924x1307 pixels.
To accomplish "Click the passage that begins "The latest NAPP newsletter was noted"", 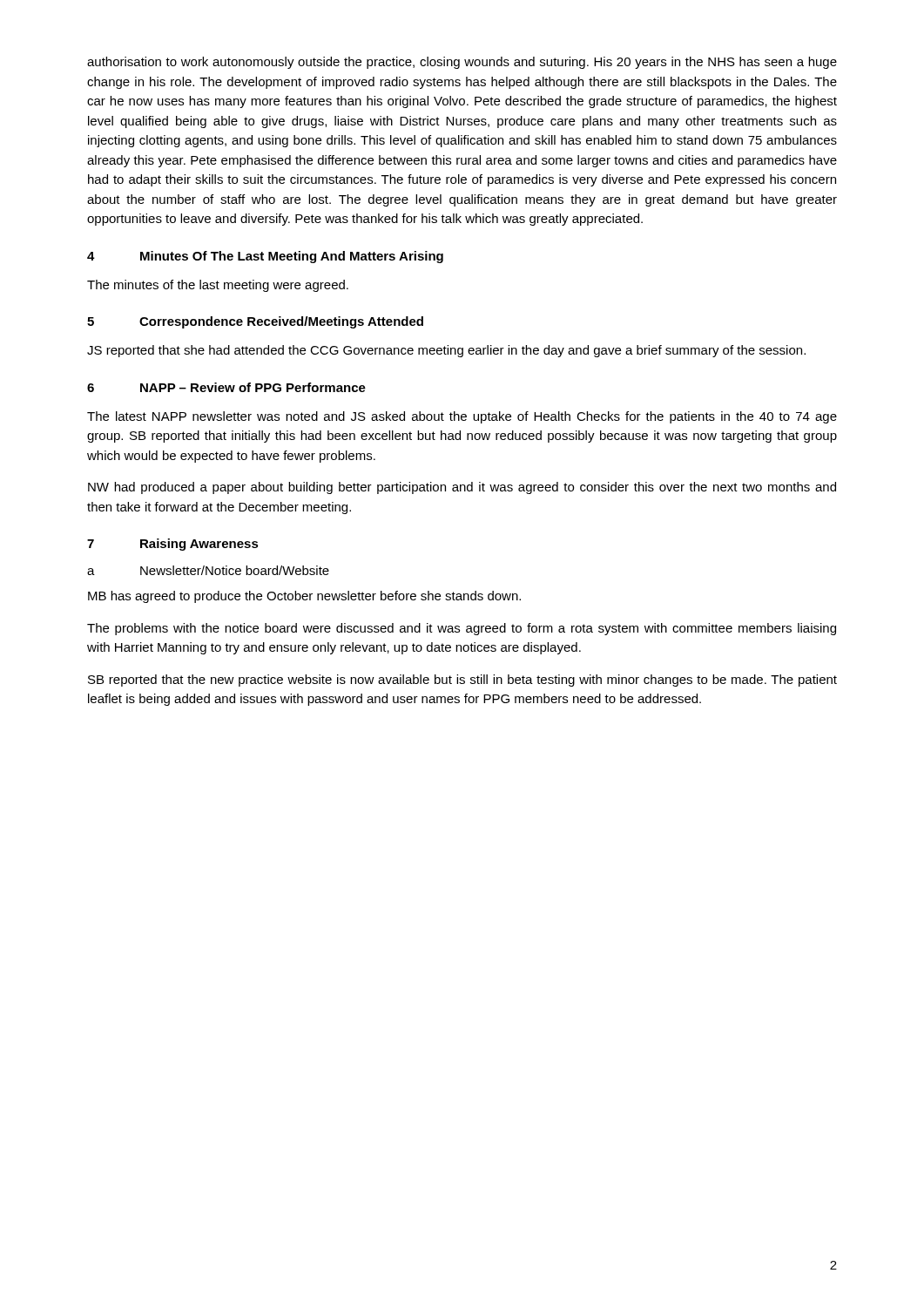I will click(x=462, y=435).
